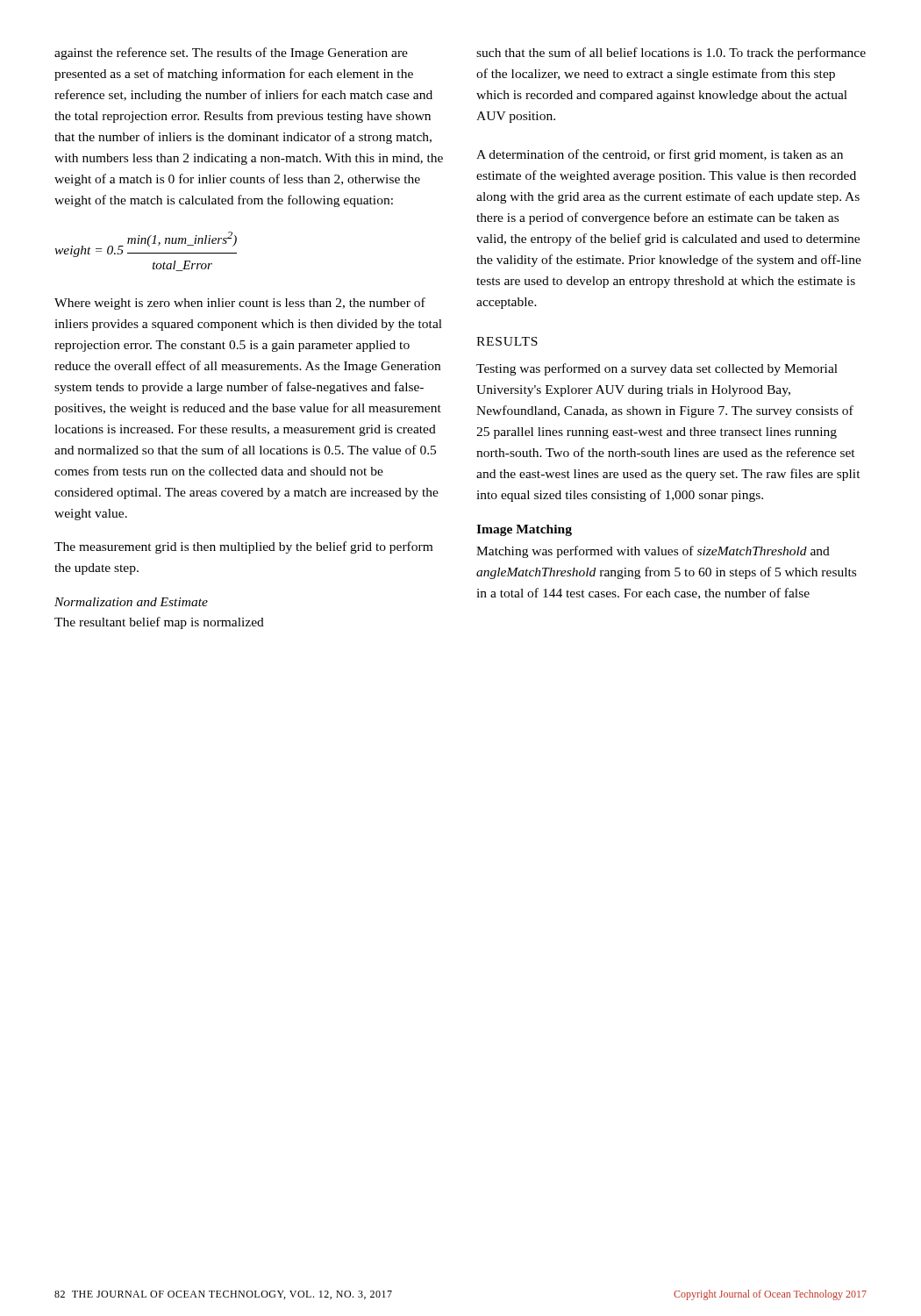
Task: Find "Normalization and Estimate" on this page
Action: [x=131, y=602]
